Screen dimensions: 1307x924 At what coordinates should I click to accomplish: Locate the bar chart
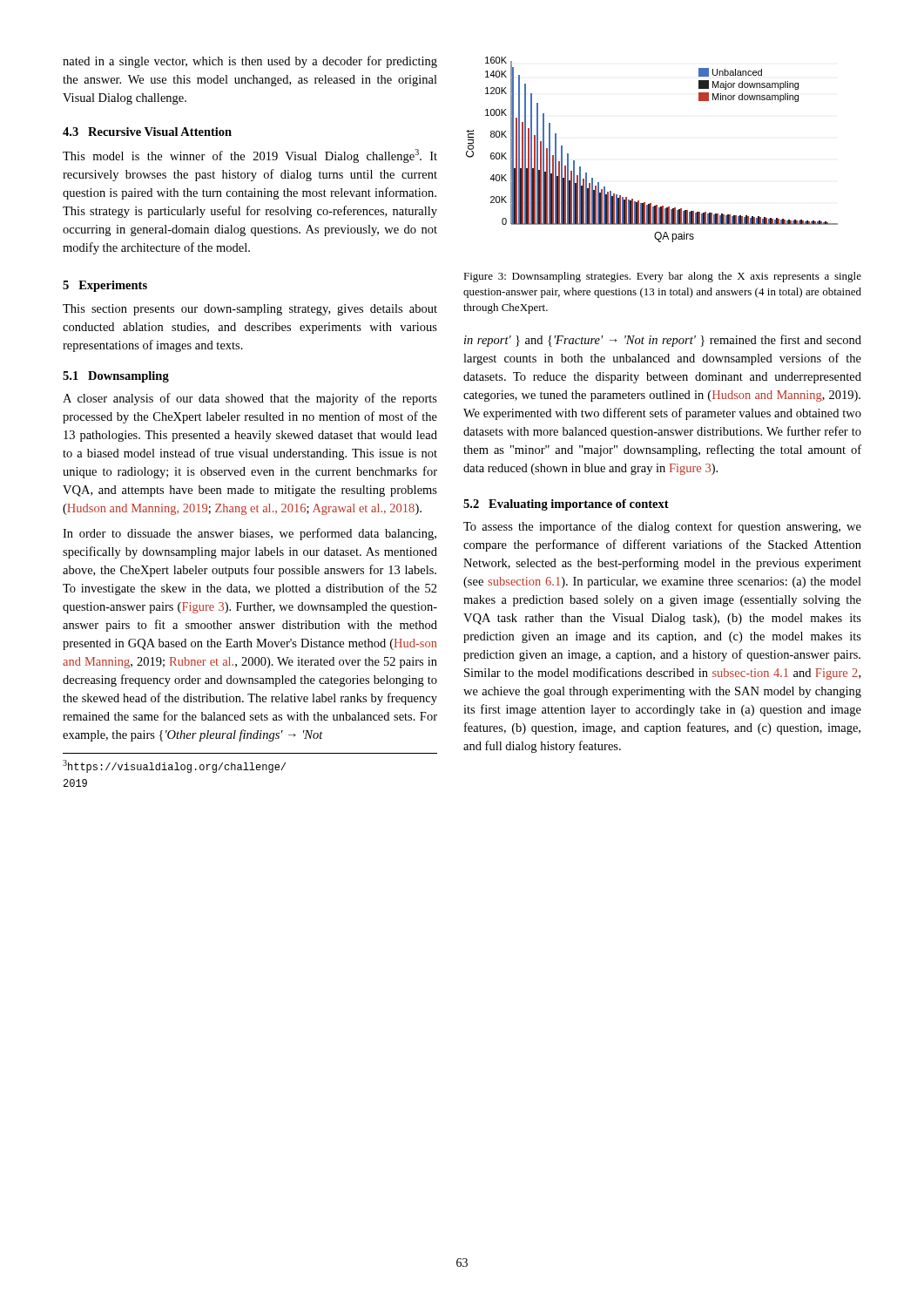(662, 157)
